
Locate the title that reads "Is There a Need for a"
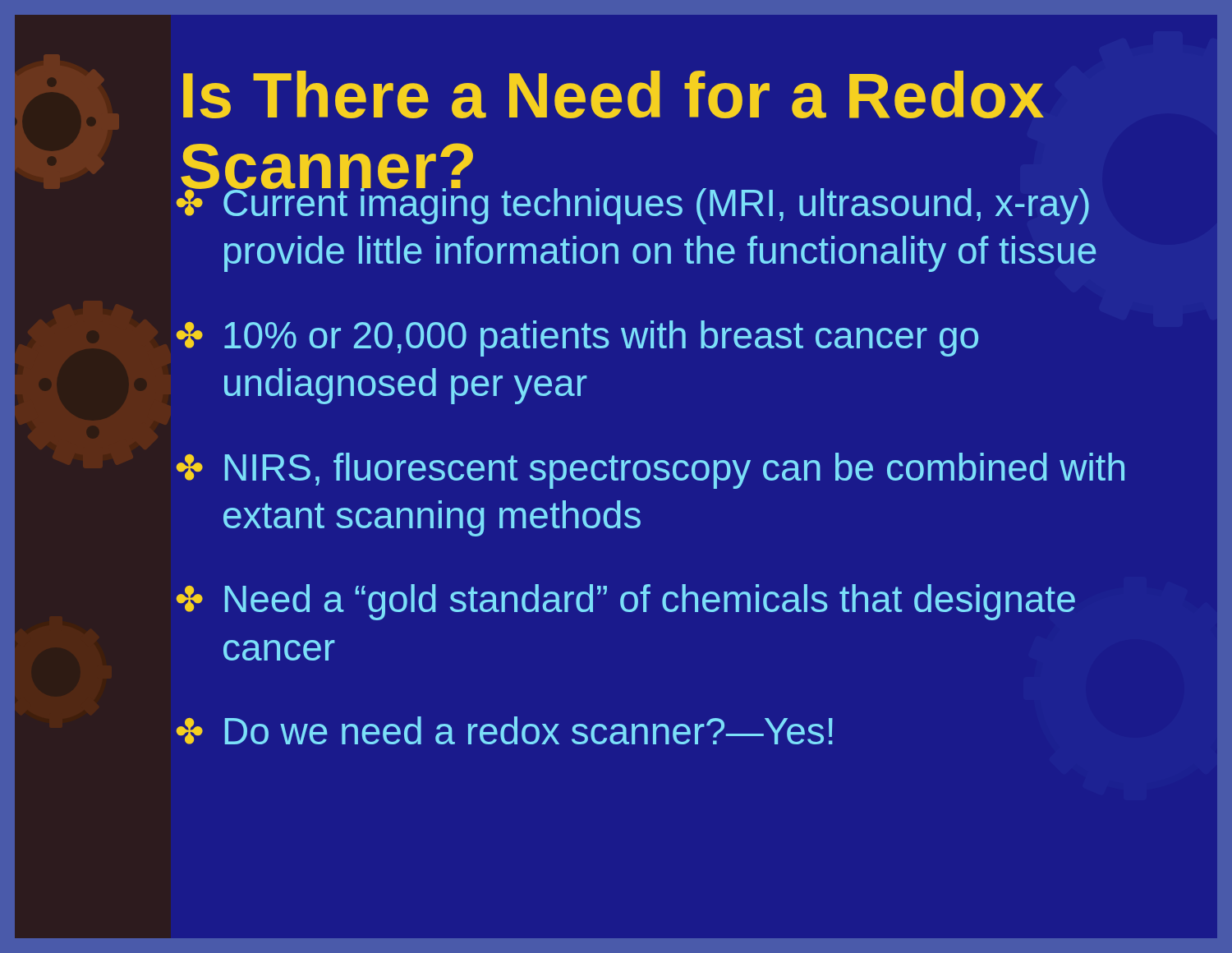coord(612,131)
